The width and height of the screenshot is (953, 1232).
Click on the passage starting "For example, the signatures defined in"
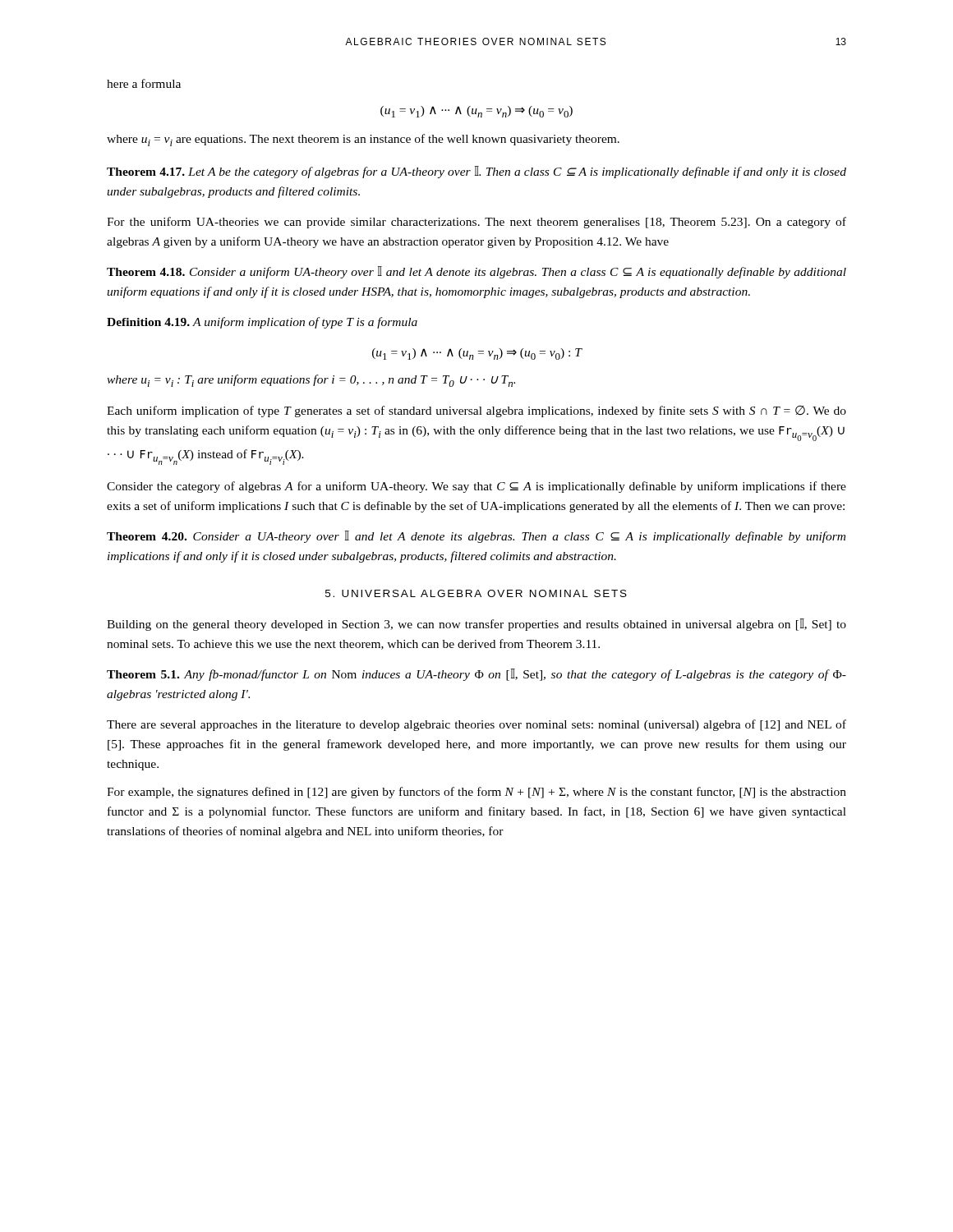pyautogui.click(x=476, y=812)
